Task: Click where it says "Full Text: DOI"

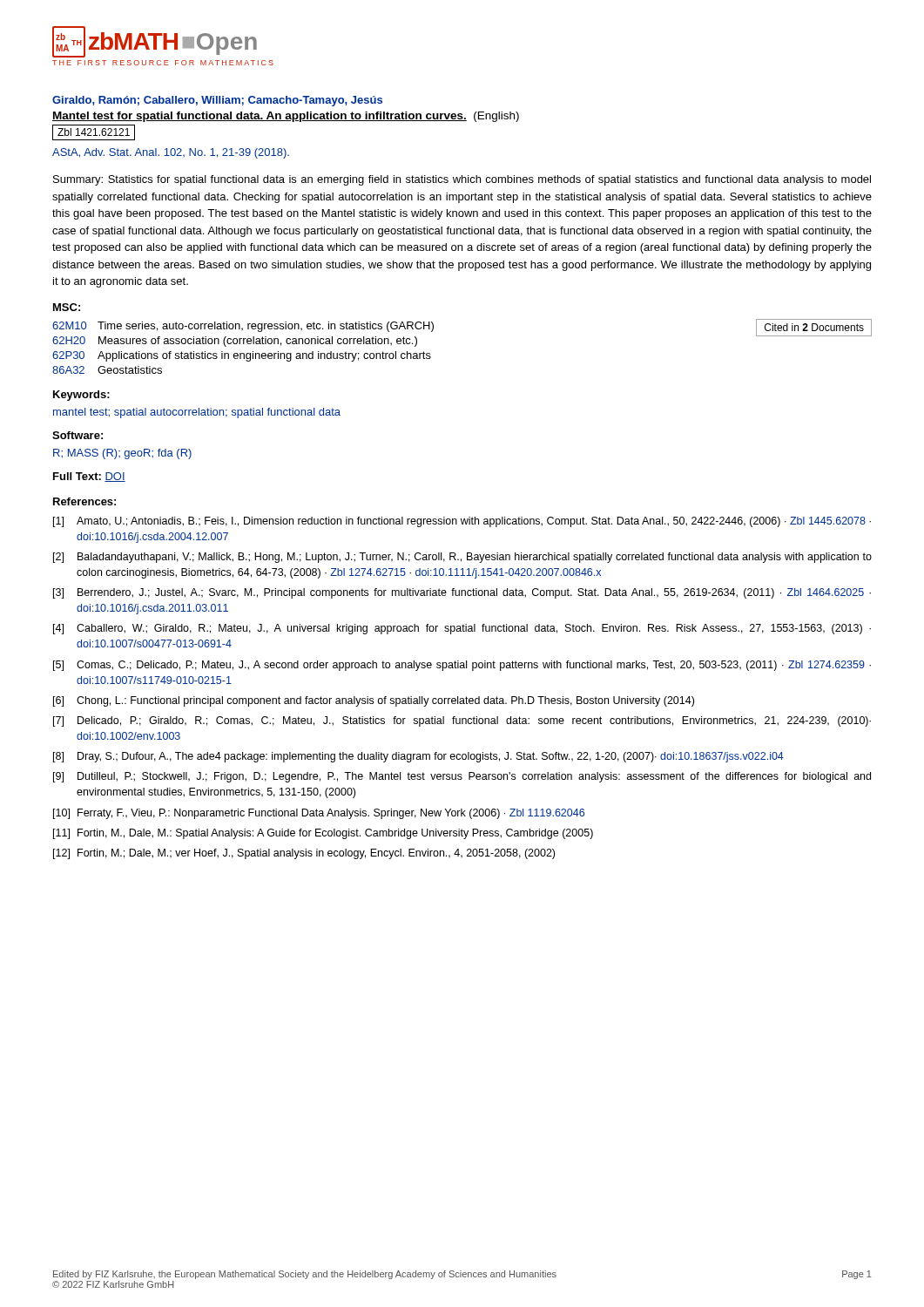Action: [89, 476]
